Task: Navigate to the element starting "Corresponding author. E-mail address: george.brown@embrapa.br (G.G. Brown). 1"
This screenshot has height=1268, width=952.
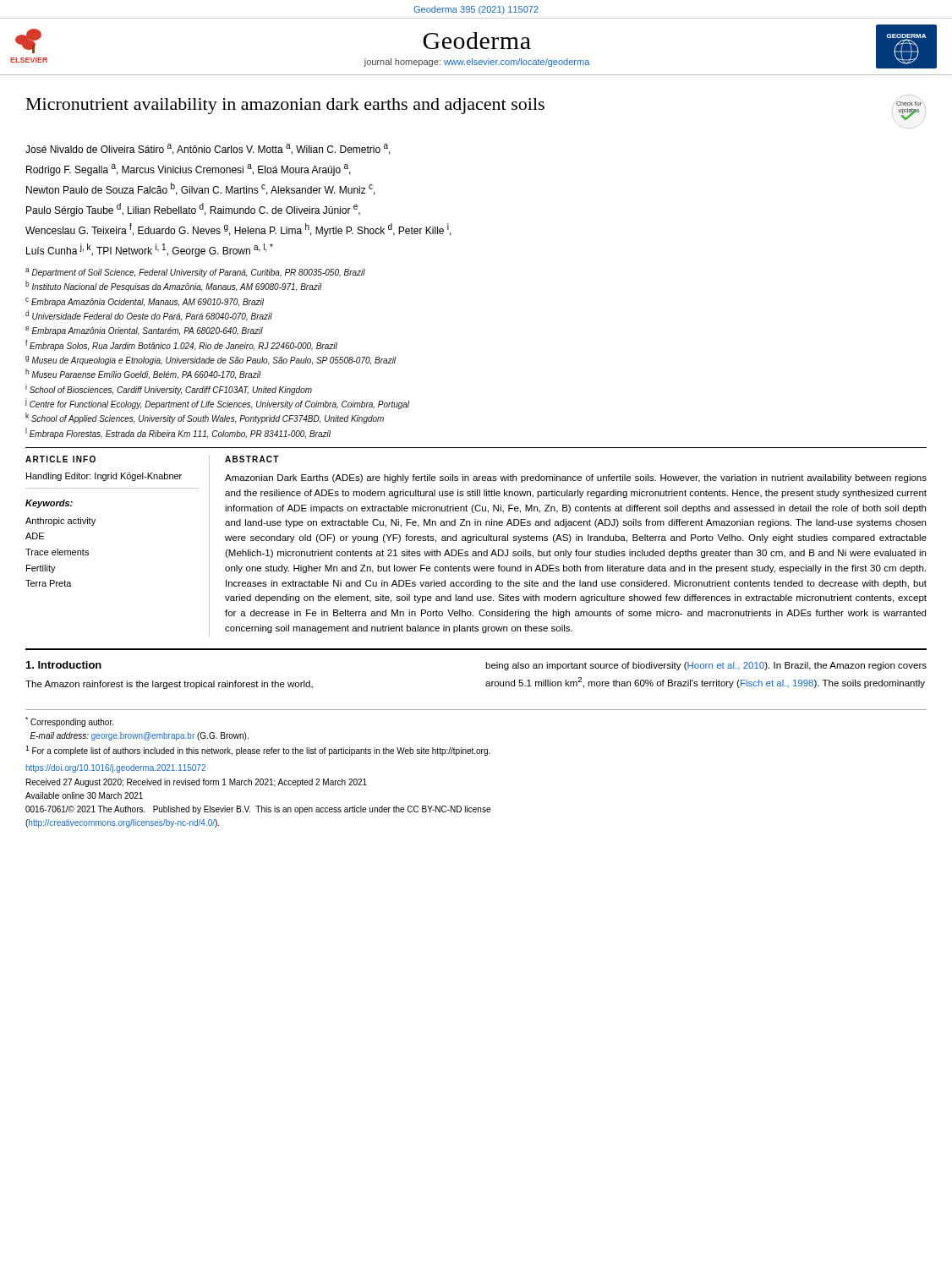Action: pos(258,735)
